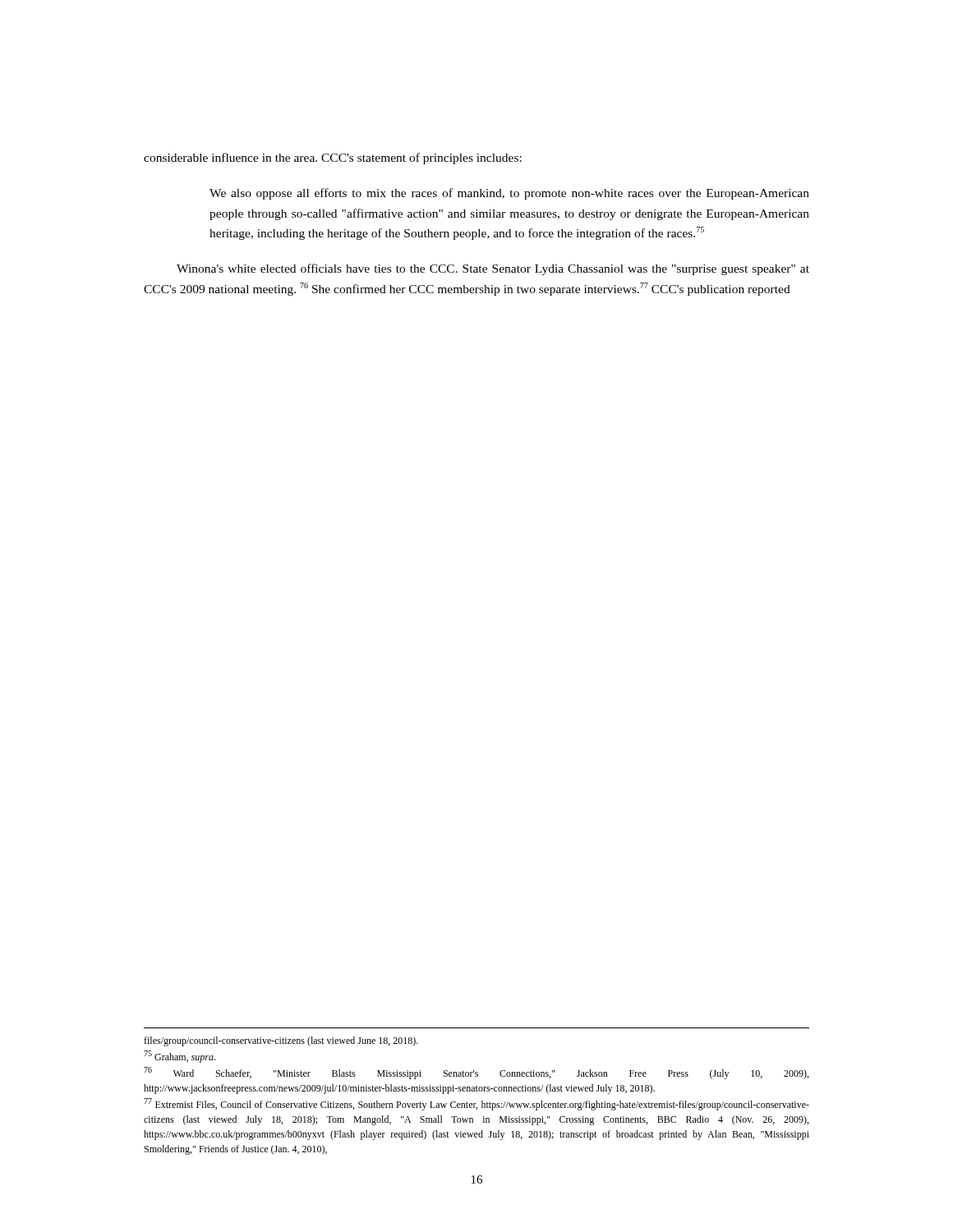This screenshot has height=1232, width=953.
Task: Point to the text block starting "75 Graham, supra."
Action: tap(180, 1056)
